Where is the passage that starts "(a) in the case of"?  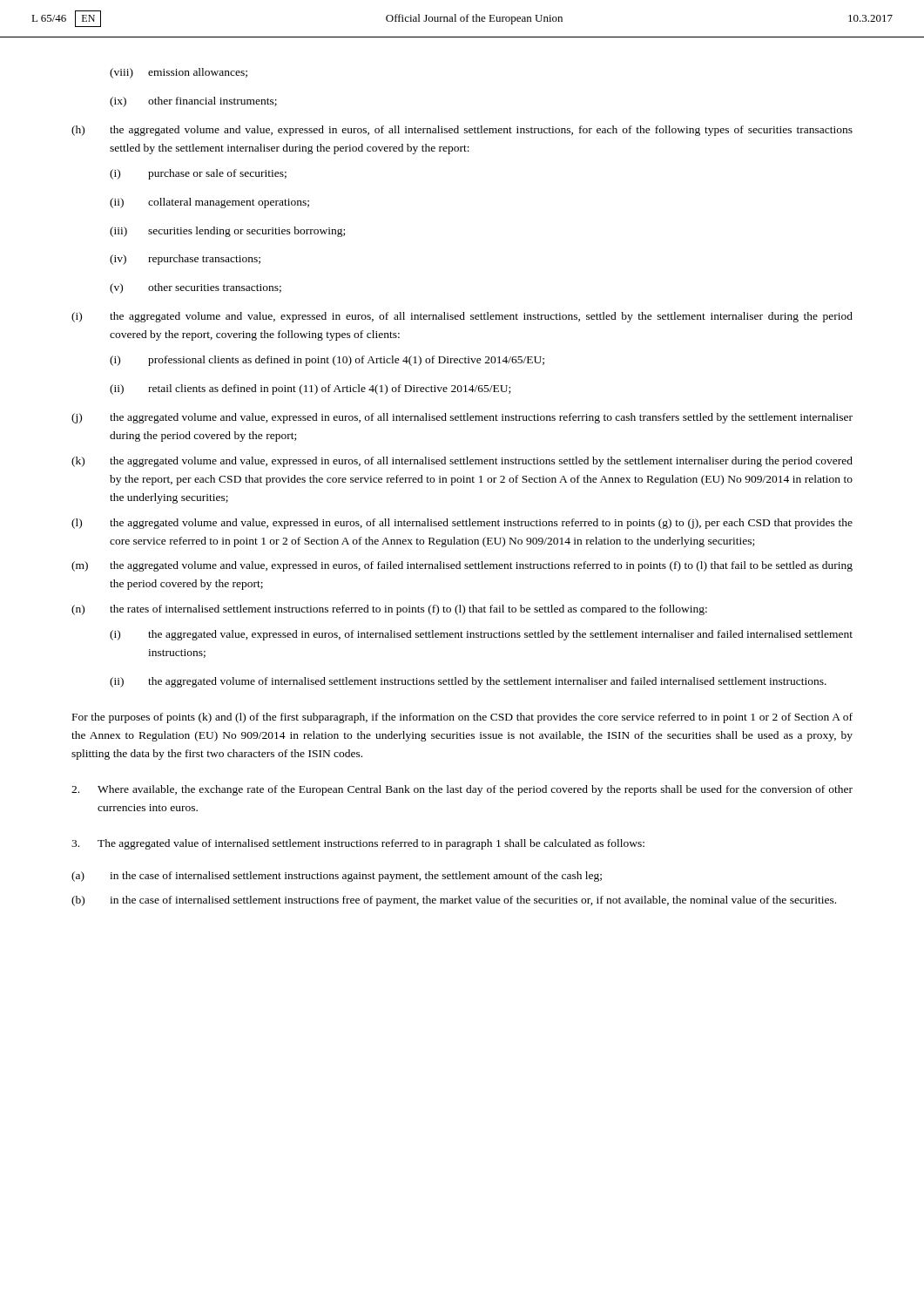point(462,876)
